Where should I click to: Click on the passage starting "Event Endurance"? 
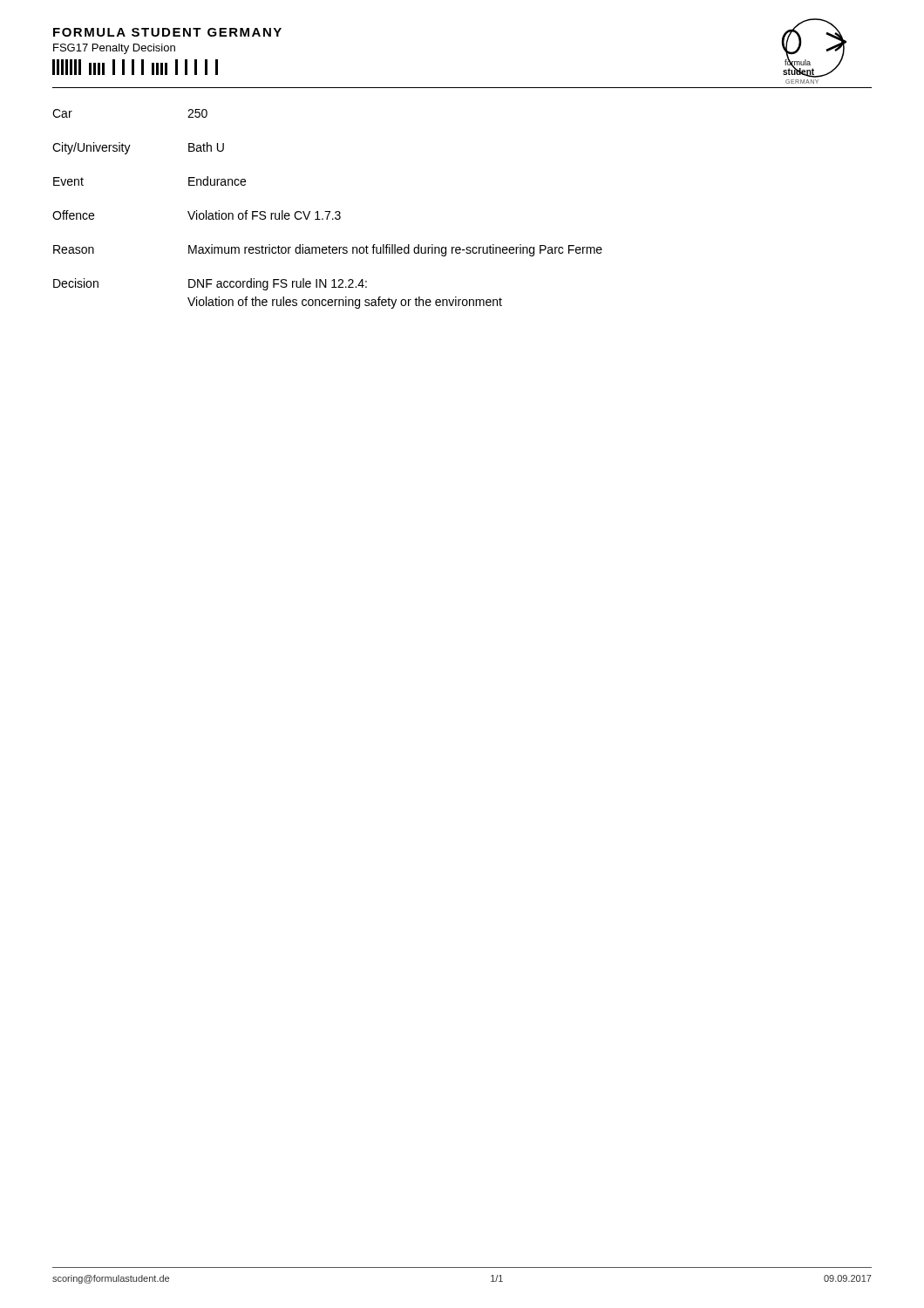[x=70, y=182]
